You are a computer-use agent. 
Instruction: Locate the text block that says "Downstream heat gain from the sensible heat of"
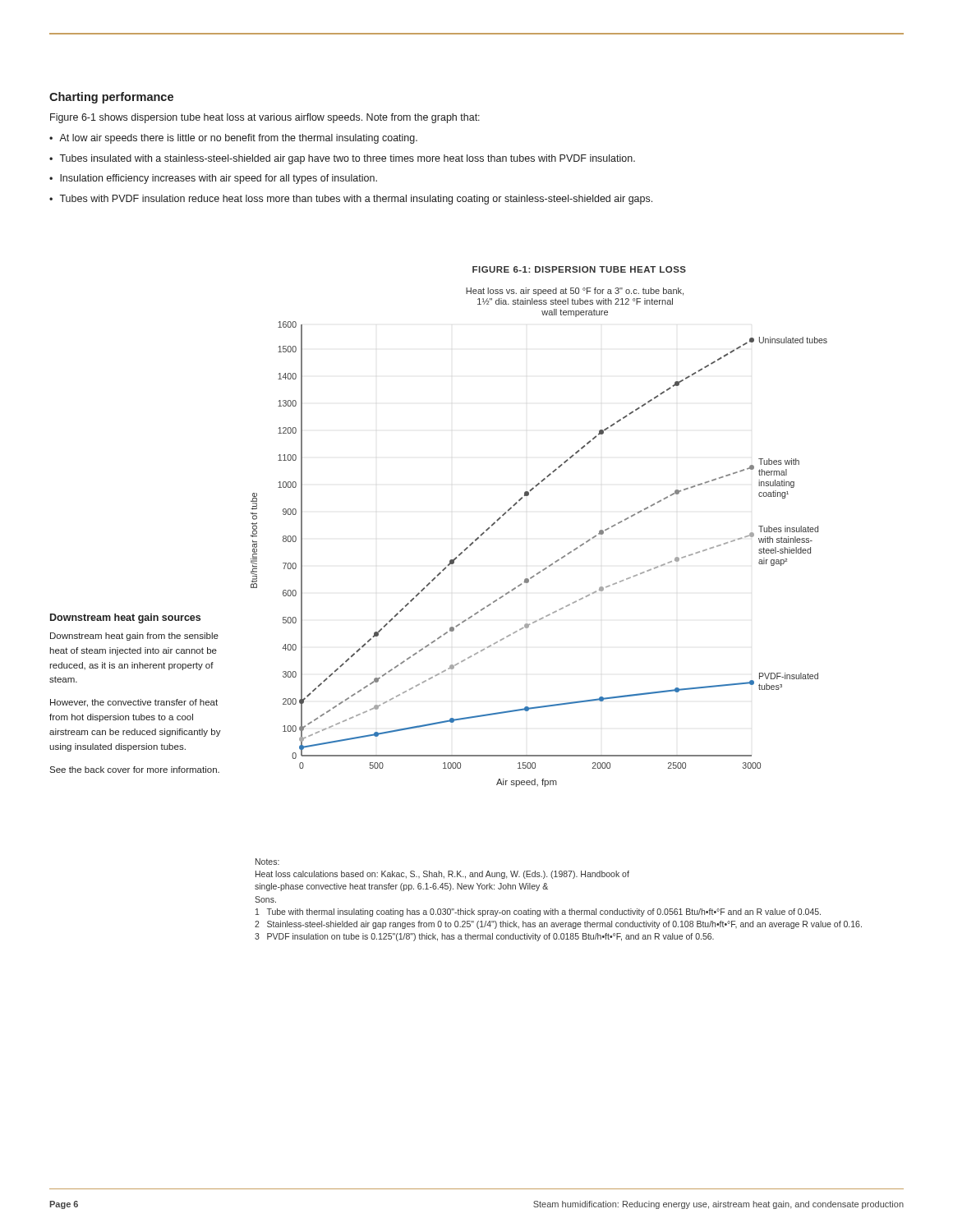pyautogui.click(x=134, y=658)
